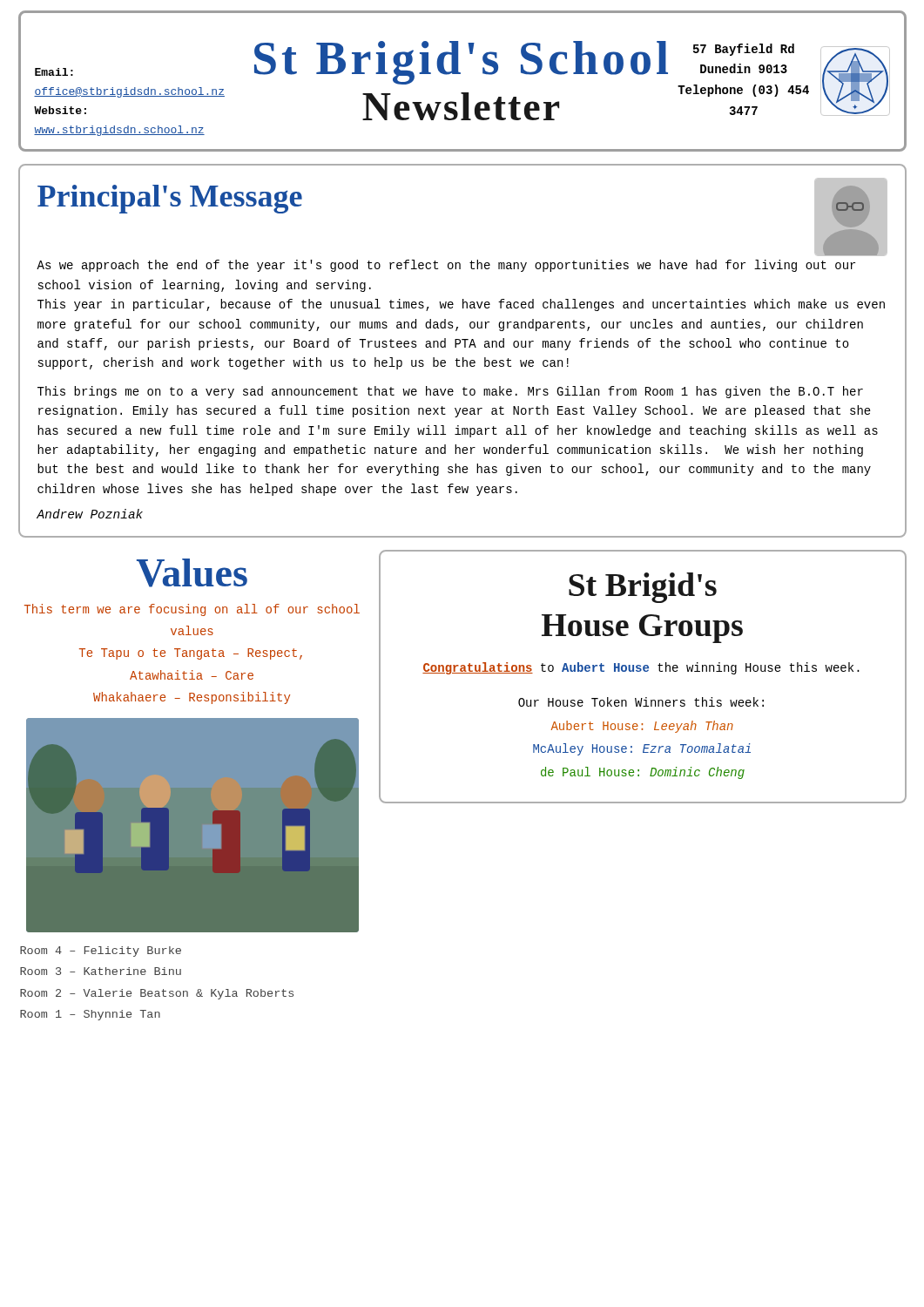Find the section header containing "St Brigid'sHouse Groups Congratulations to Aubert House"

point(642,677)
